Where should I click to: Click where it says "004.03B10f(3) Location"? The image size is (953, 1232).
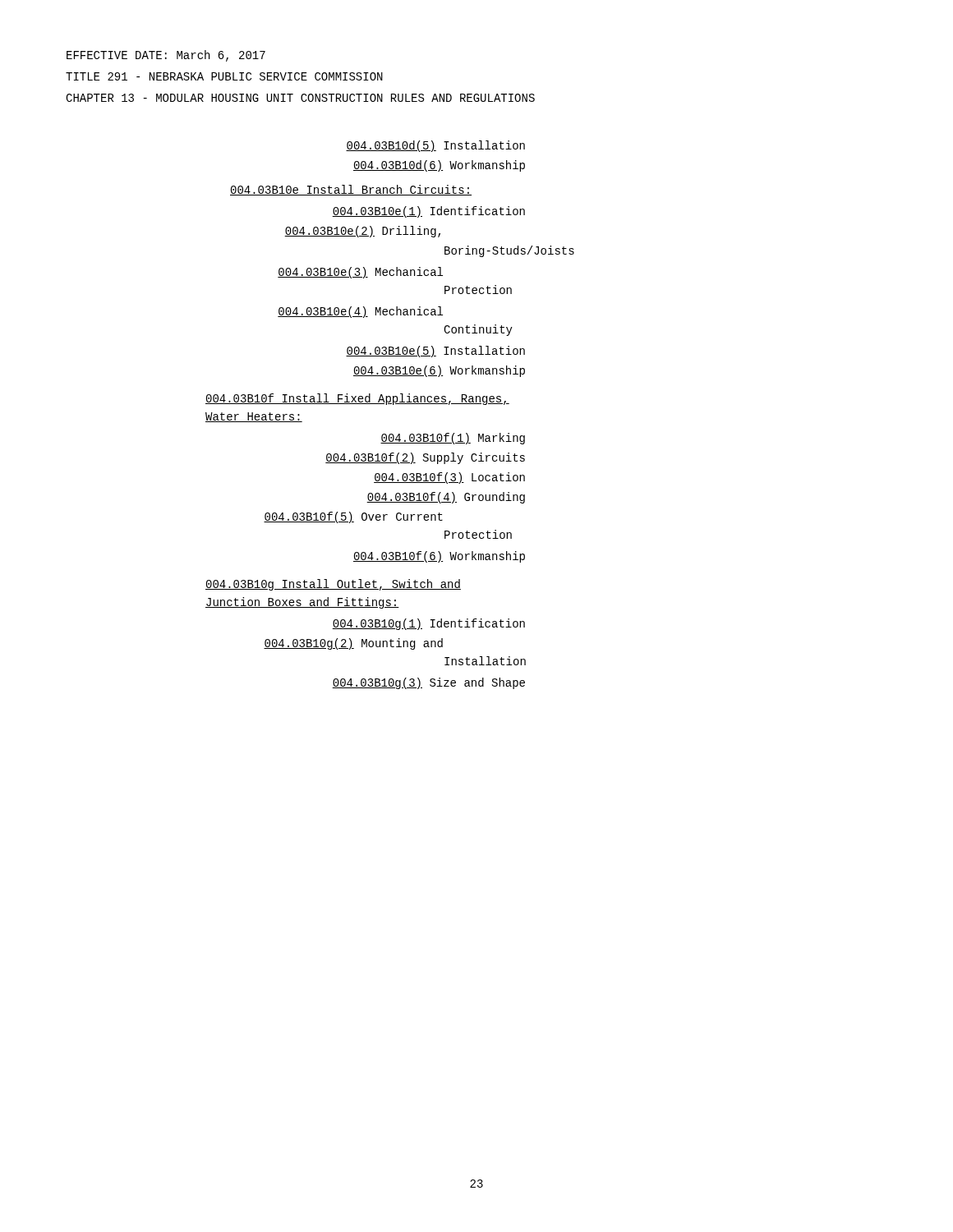click(x=449, y=478)
